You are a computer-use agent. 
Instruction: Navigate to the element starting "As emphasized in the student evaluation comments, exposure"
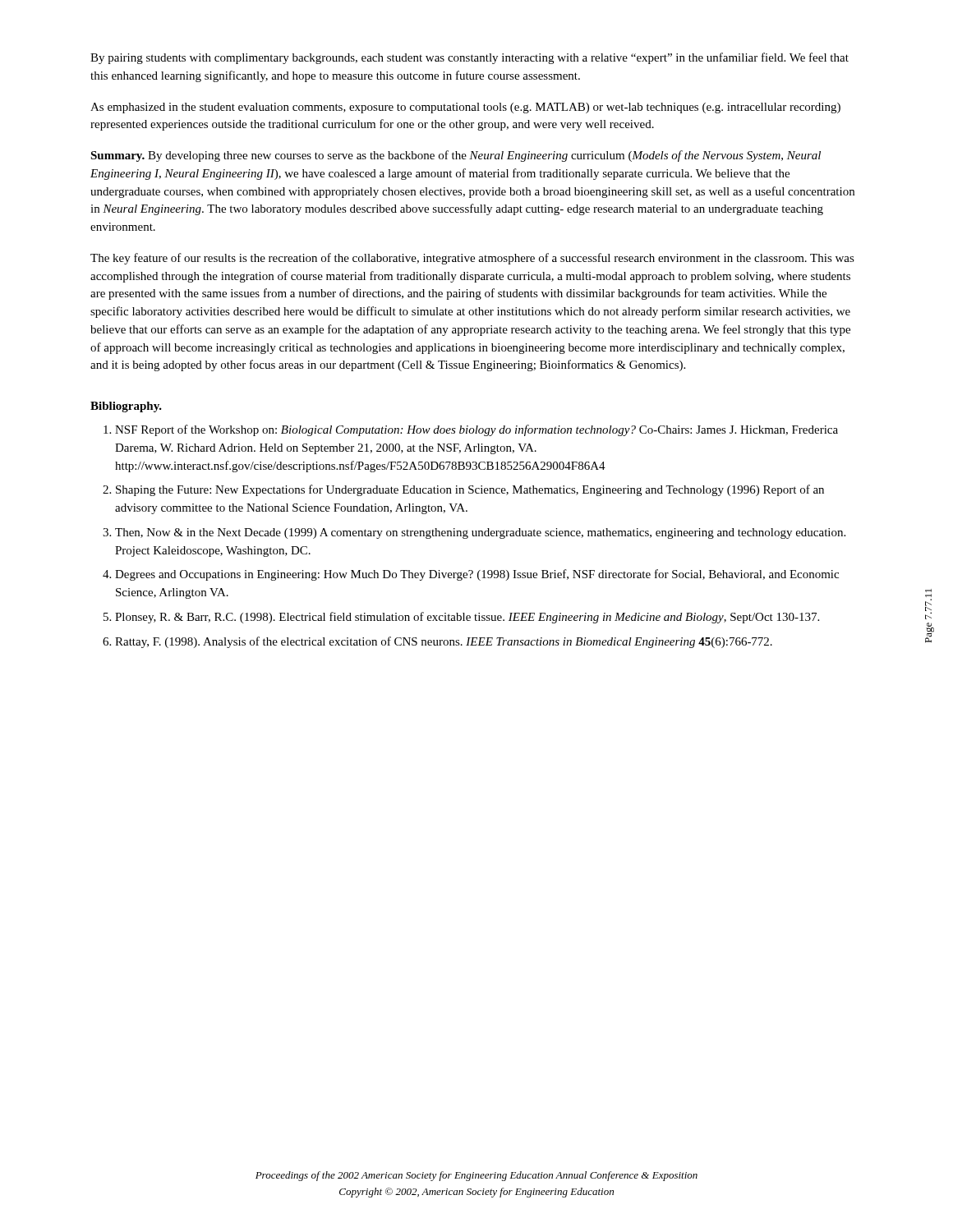click(x=466, y=115)
